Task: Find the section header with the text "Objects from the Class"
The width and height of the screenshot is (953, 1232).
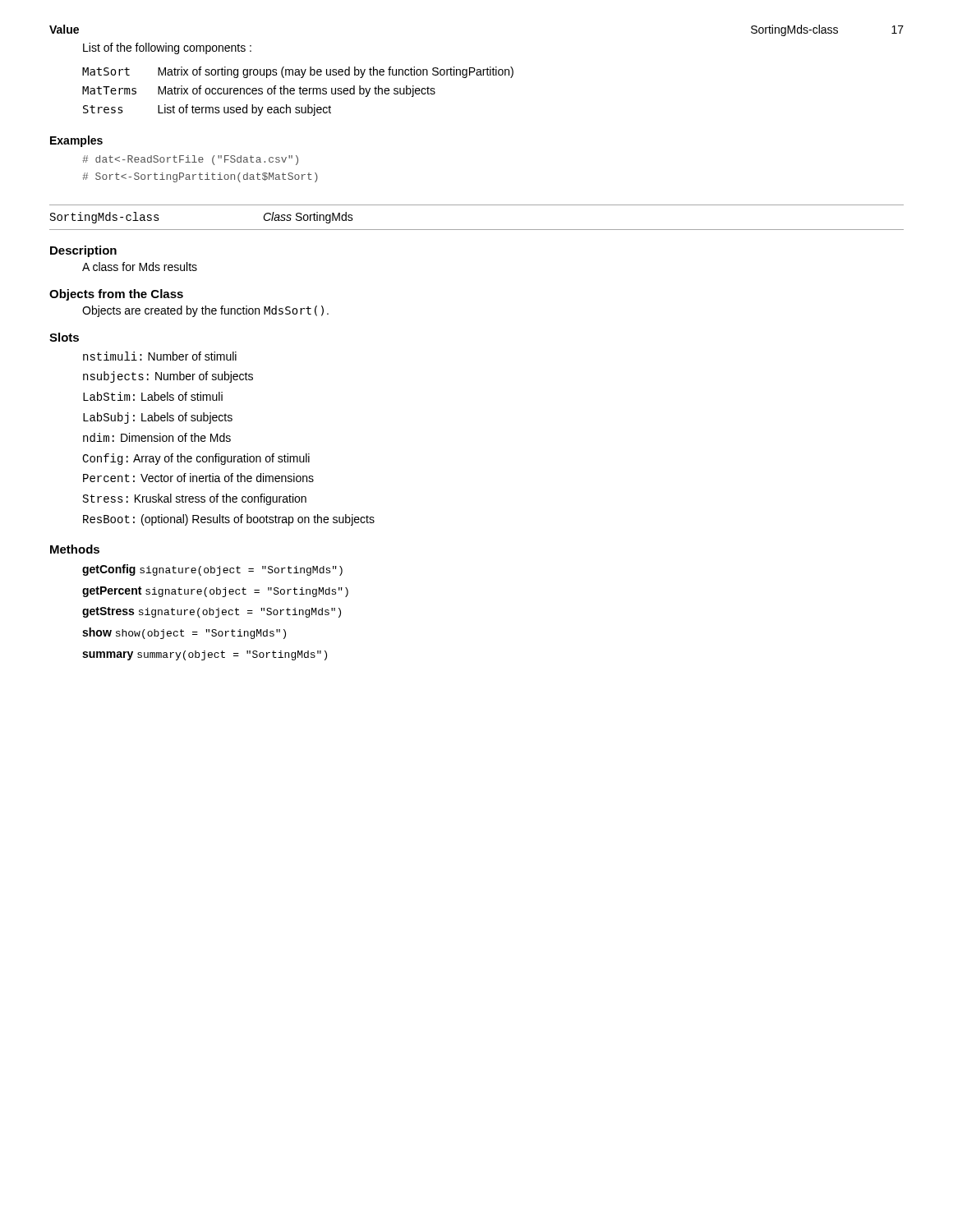Action: [x=116, y=293]
